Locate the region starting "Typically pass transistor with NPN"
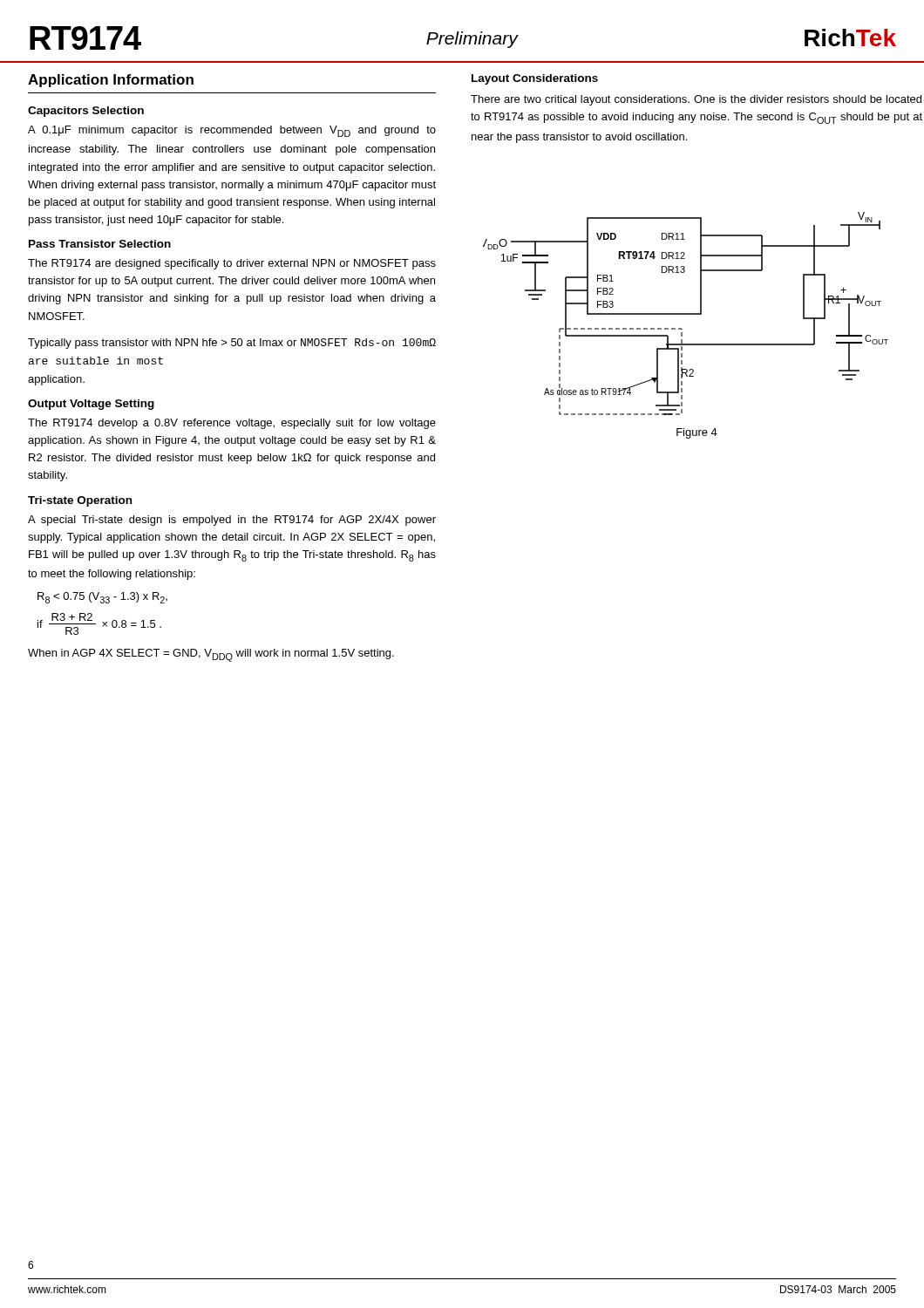This screenshot has width=924, height=1308. (232, 344)
